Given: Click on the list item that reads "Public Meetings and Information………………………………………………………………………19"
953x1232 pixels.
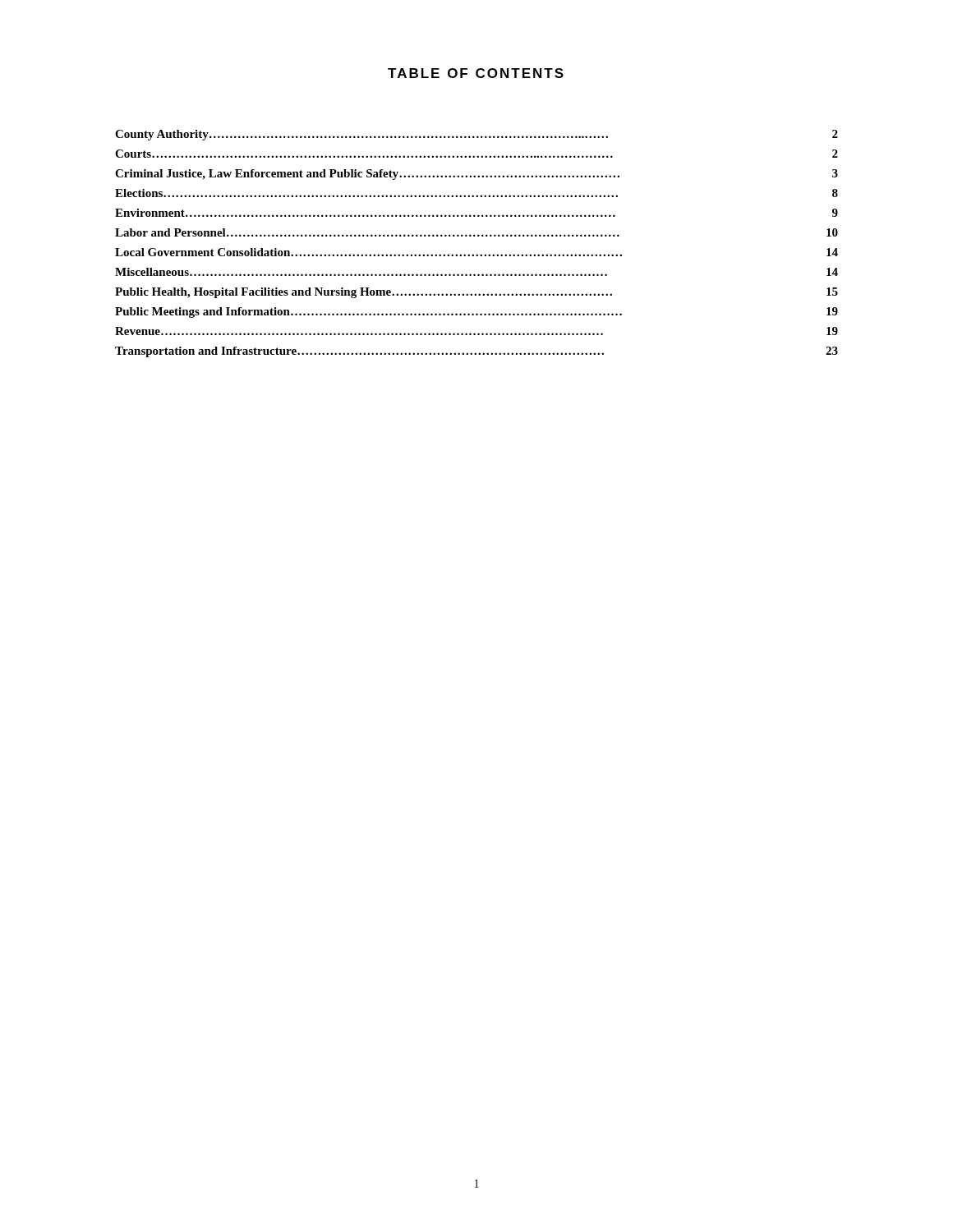Looking at the screenshot, I should pos(476,312).
